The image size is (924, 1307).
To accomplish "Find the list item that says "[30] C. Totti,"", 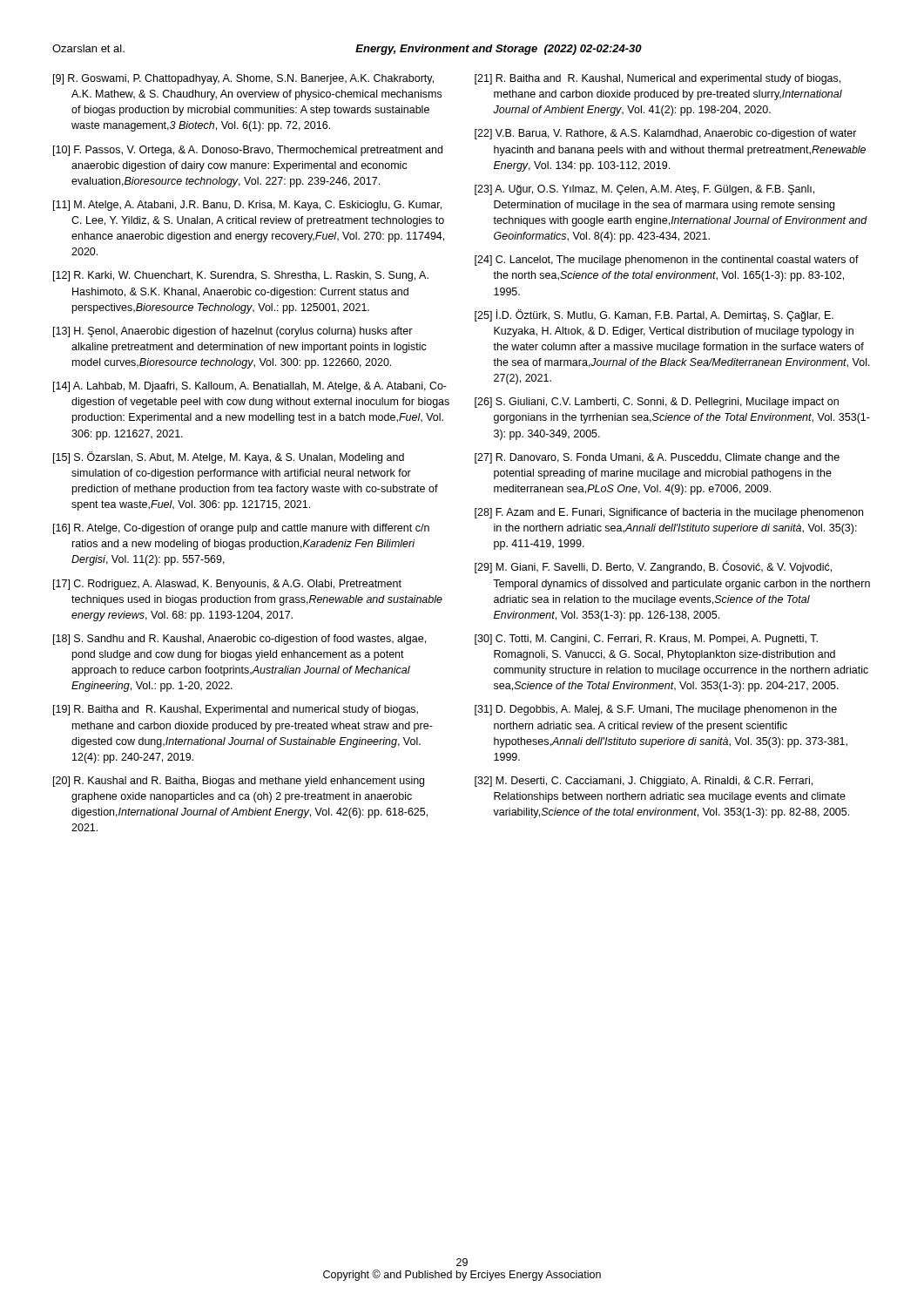I will tap(671, 662).
